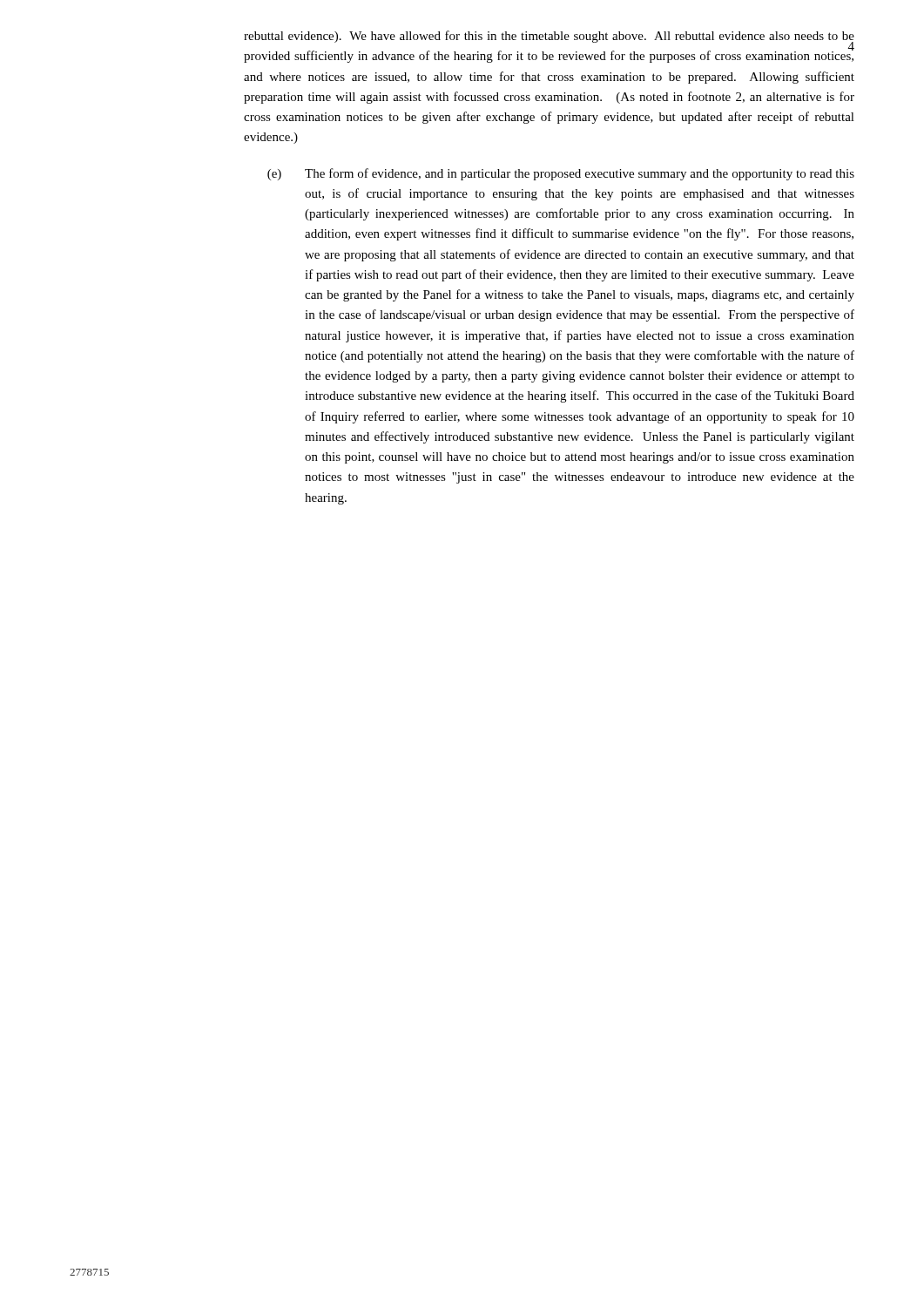Click on the list item that says "(e) The form of evidence, and in"

coord(549,336)
